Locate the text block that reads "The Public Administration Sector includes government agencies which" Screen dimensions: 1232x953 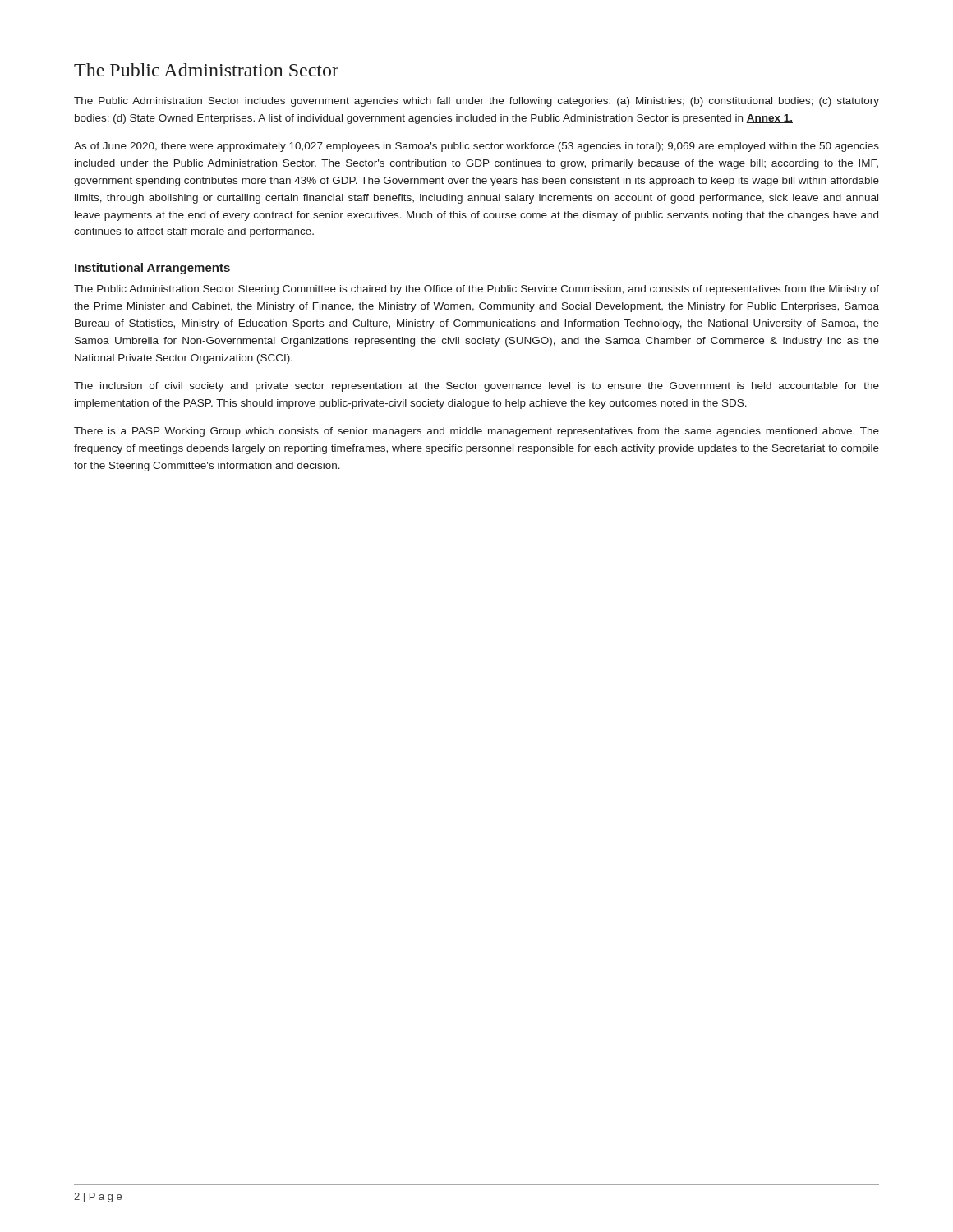tap(476, 109)
